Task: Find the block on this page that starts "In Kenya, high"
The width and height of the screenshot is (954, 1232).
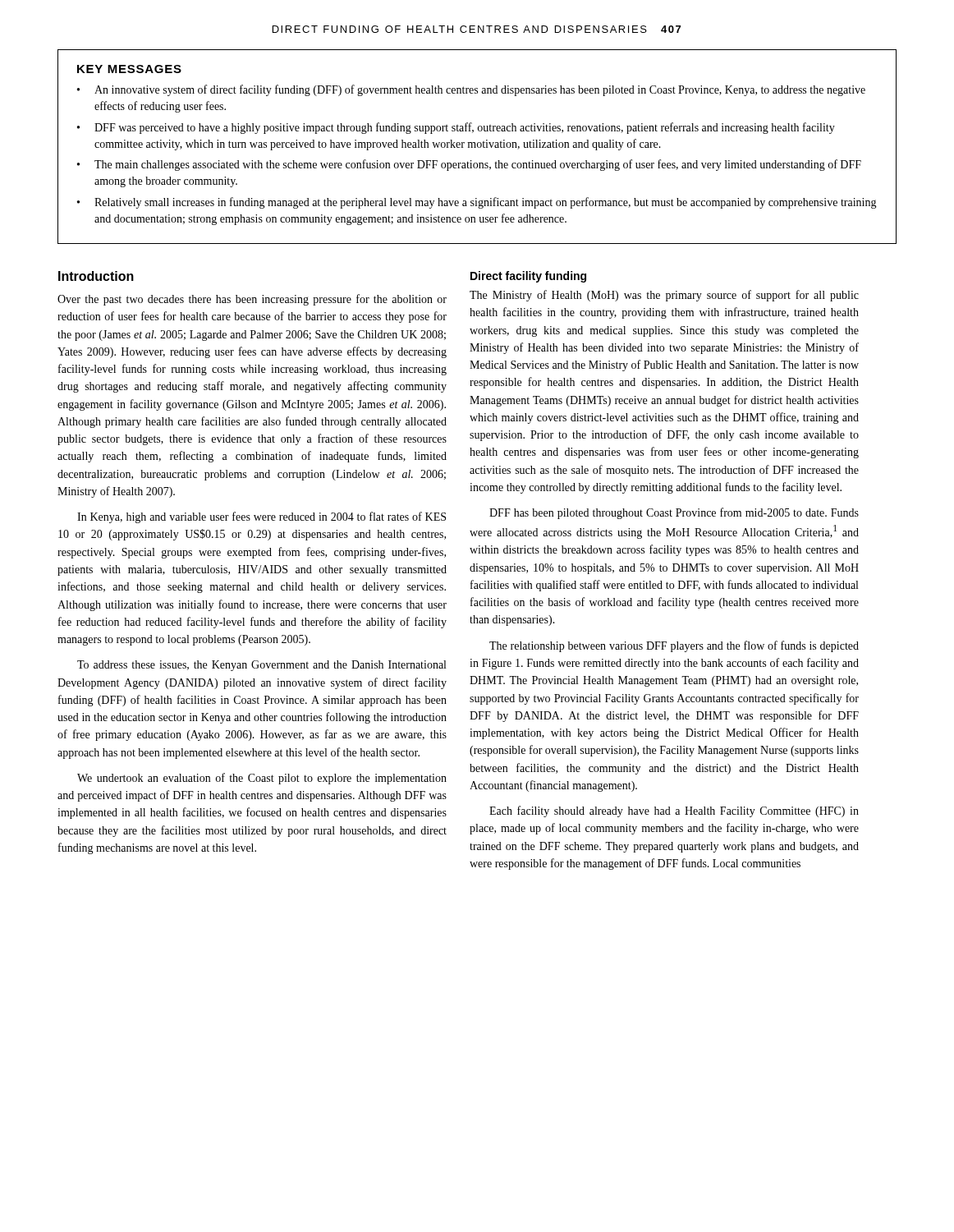Action: 252,578
